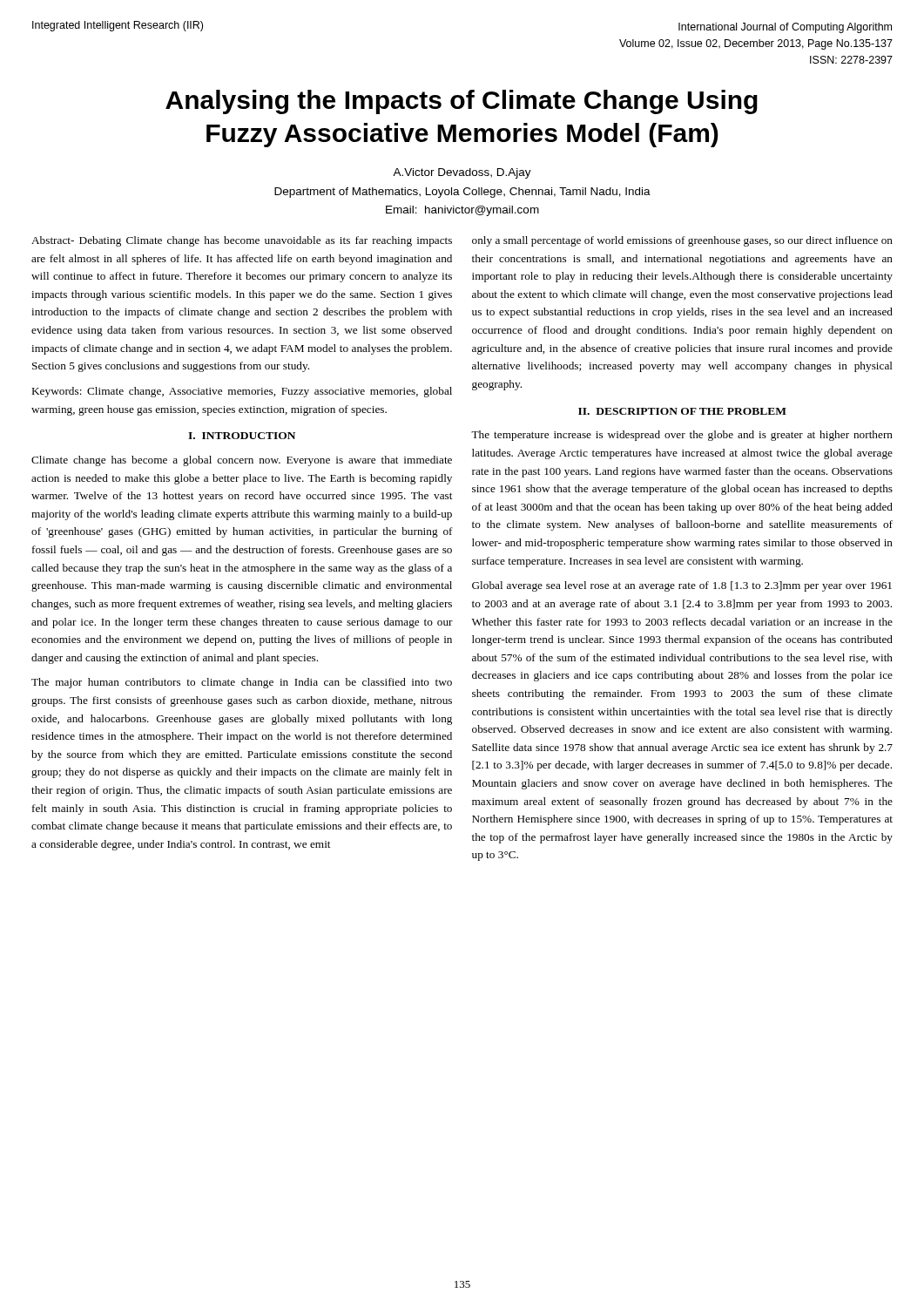924x1307 pixels.
Task: Find the text block that reads "The temperature increase is widespread"
Action: click(x=682, y=645)
